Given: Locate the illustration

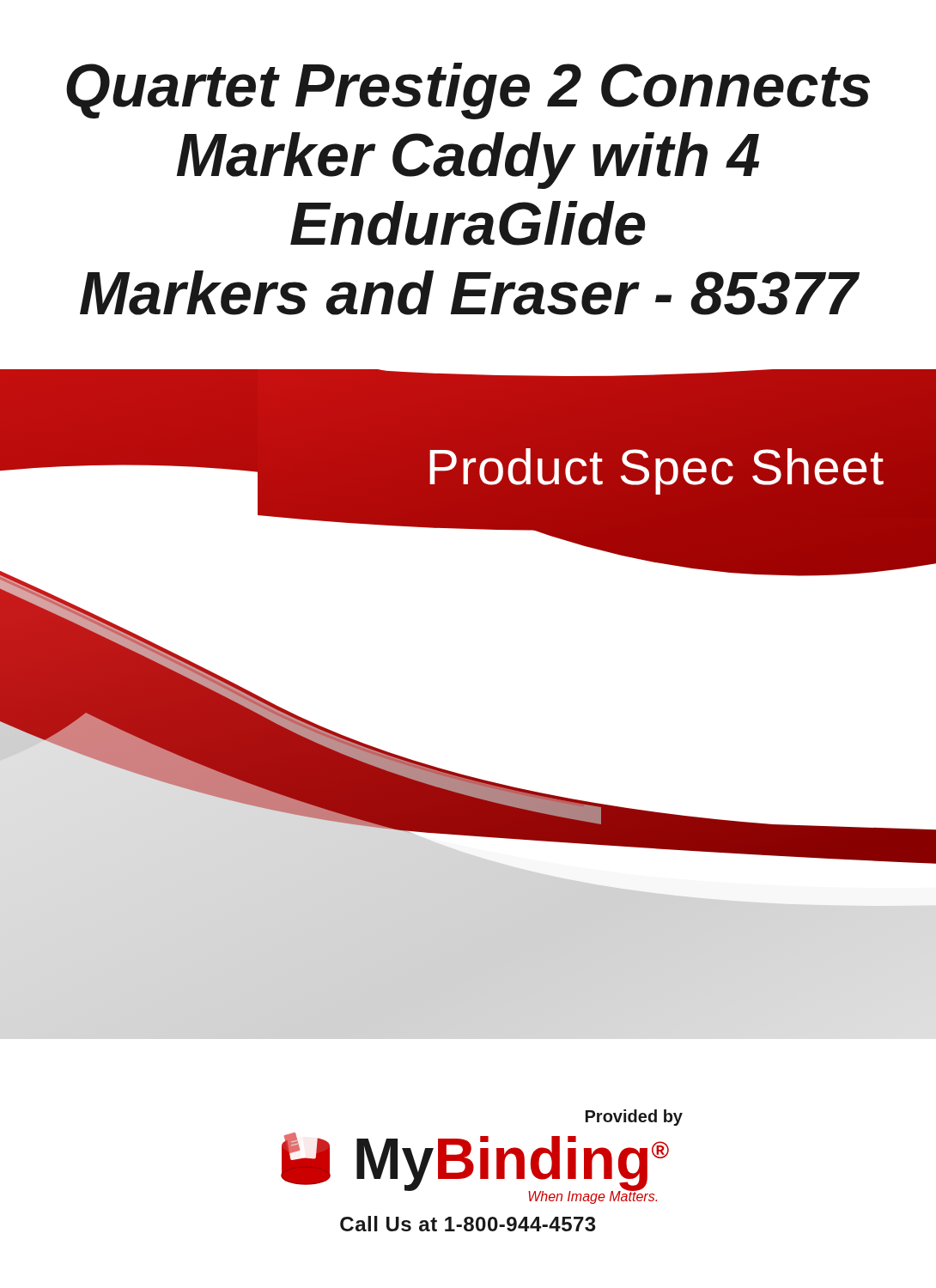Looking at the screenshot, I should 468,704.
